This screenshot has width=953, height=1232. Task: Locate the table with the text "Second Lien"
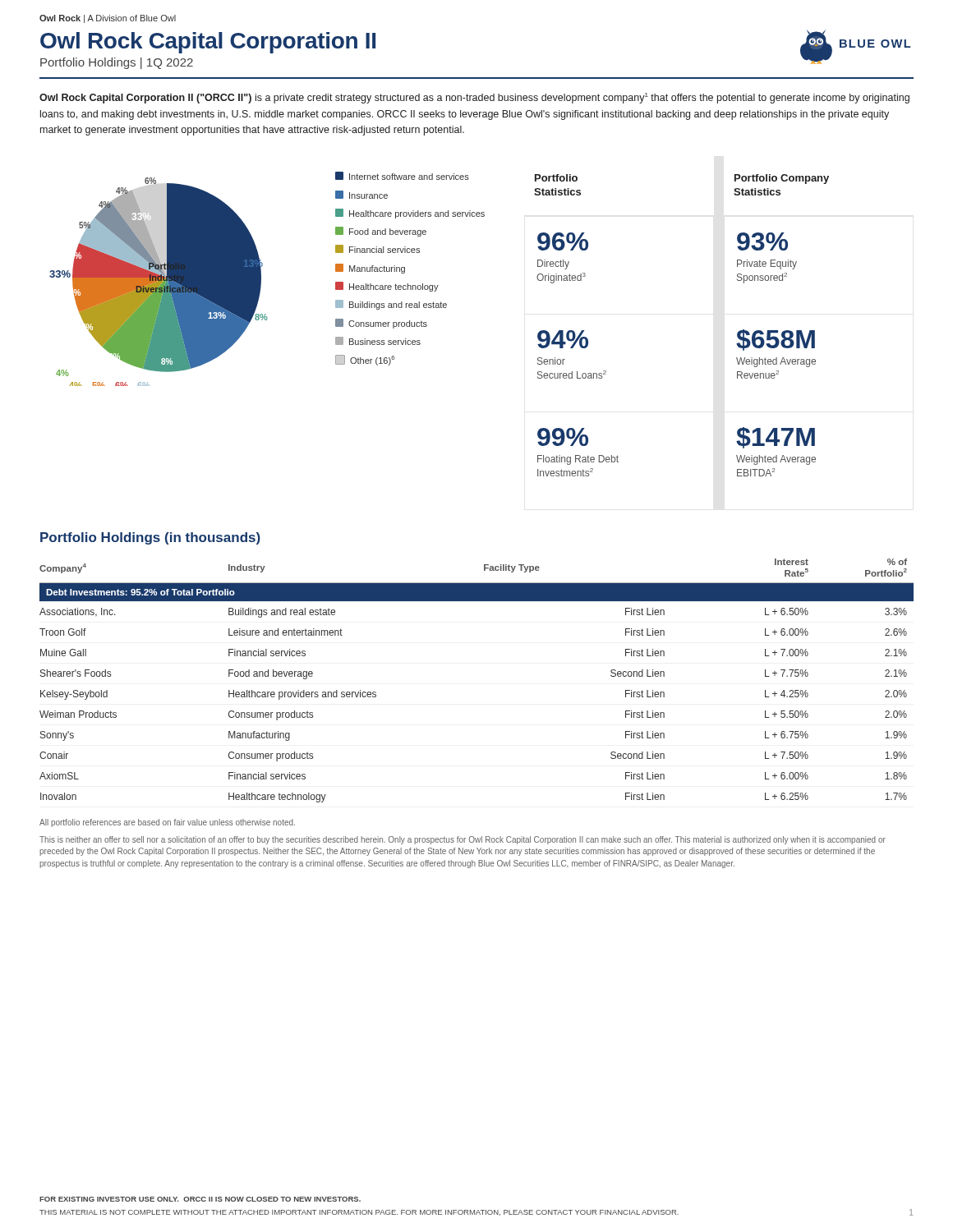pos(476,680)
